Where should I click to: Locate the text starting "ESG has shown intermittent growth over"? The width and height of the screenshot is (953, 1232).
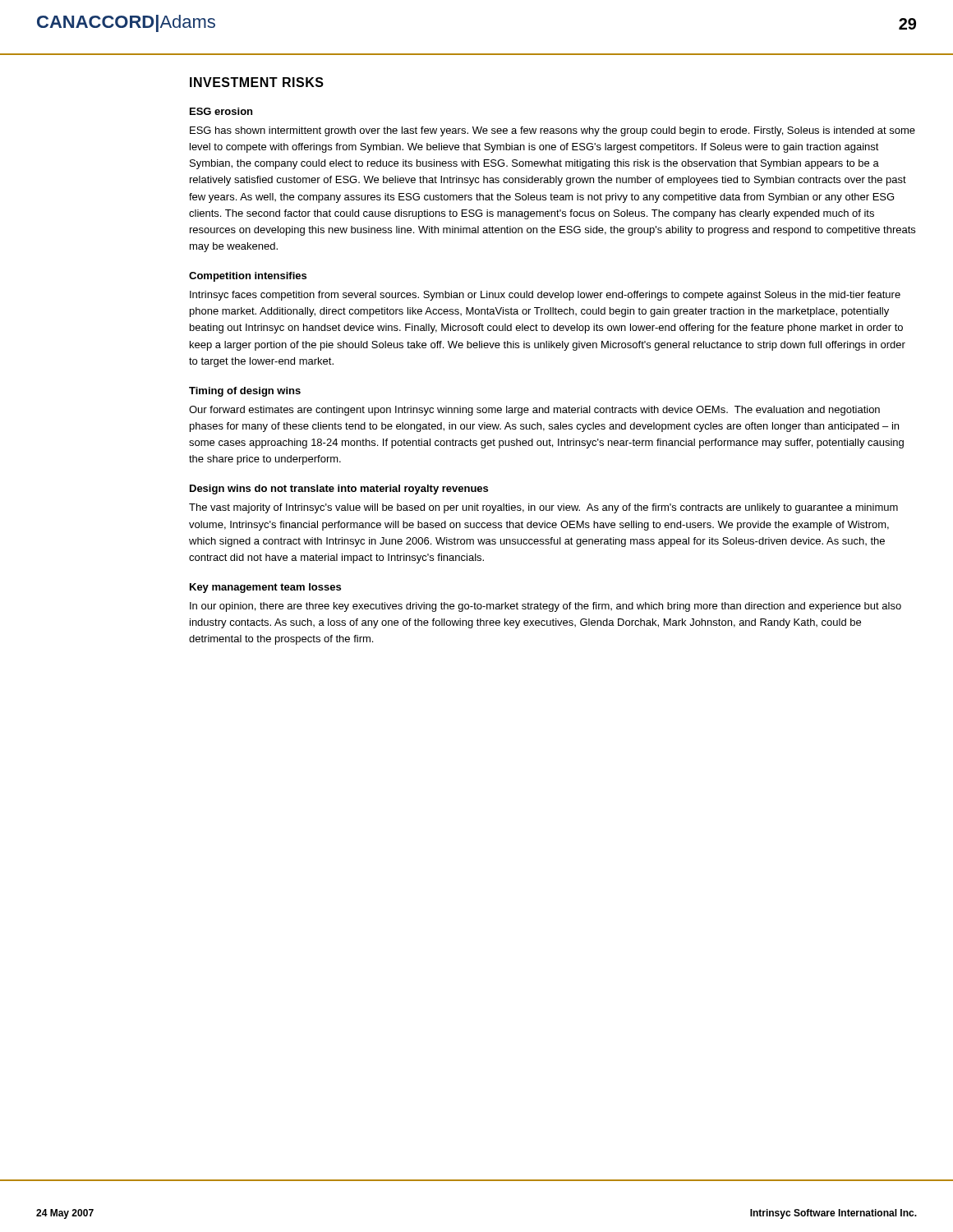(552, 188)
